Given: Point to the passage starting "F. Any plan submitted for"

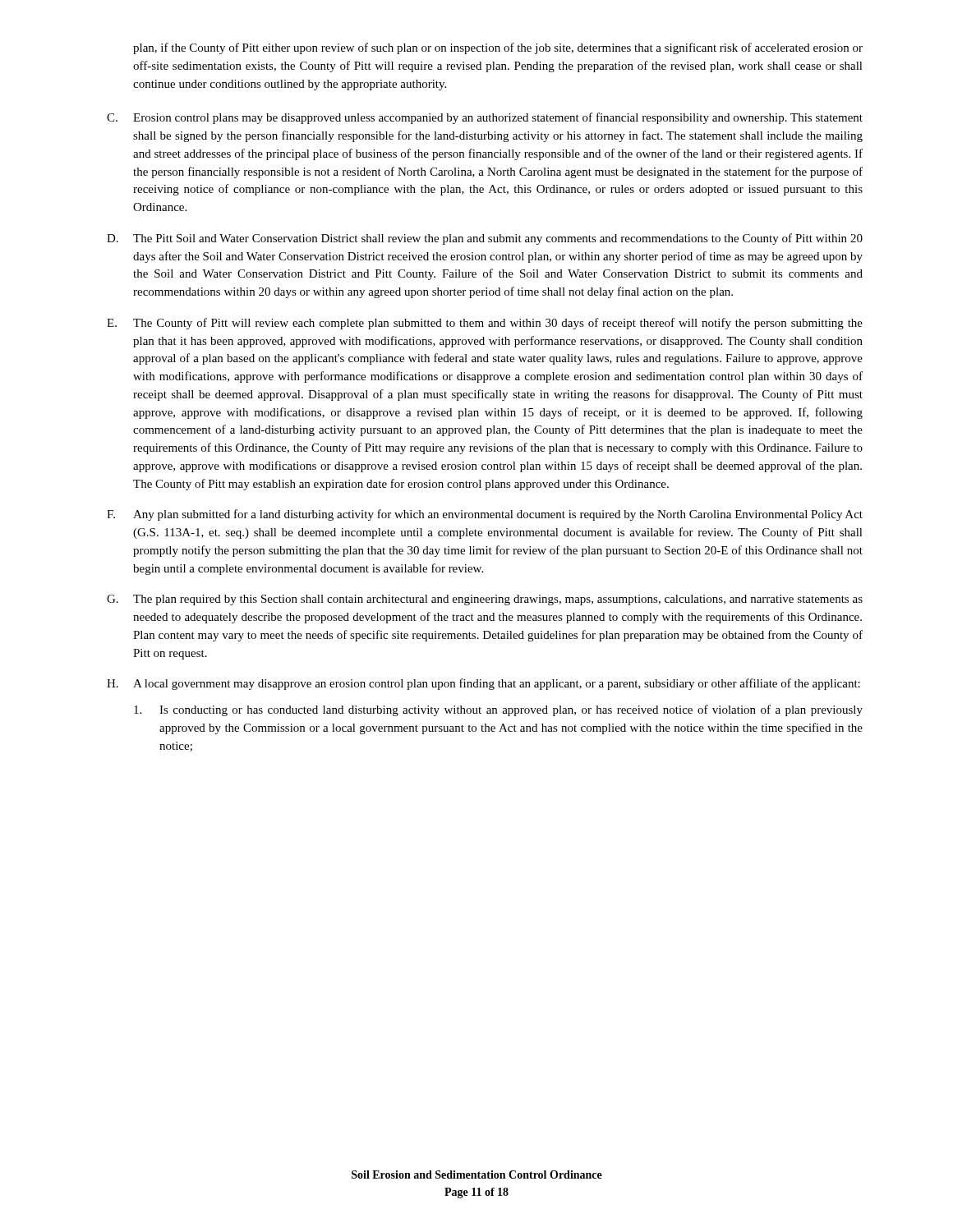Looking at the screenshot, I should 485,542.
